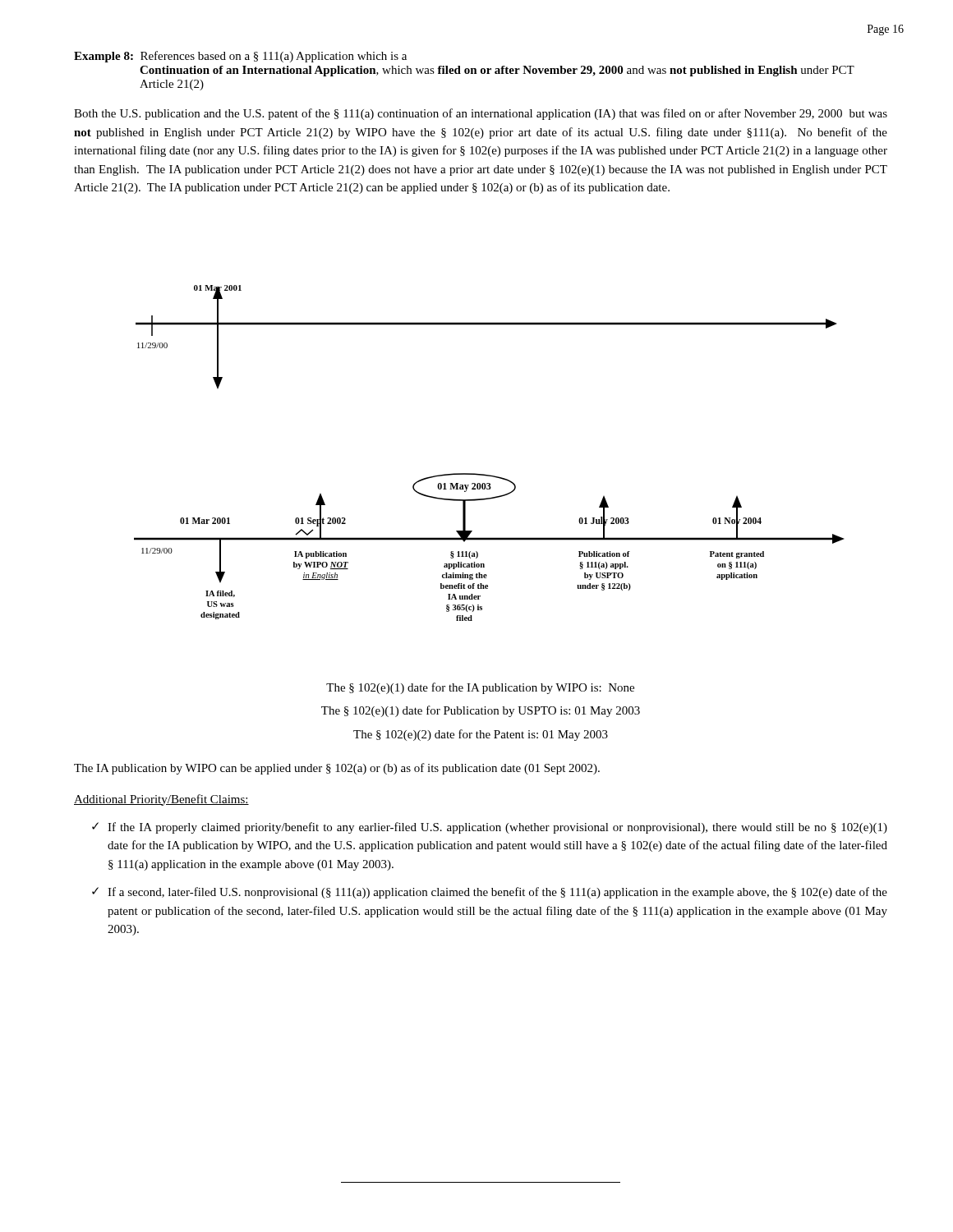This screenshot has height=1232, width=953.
Task: Point to the passage starting "Additional Priority/Benefit Claims:"
Action: click(161, 799)
